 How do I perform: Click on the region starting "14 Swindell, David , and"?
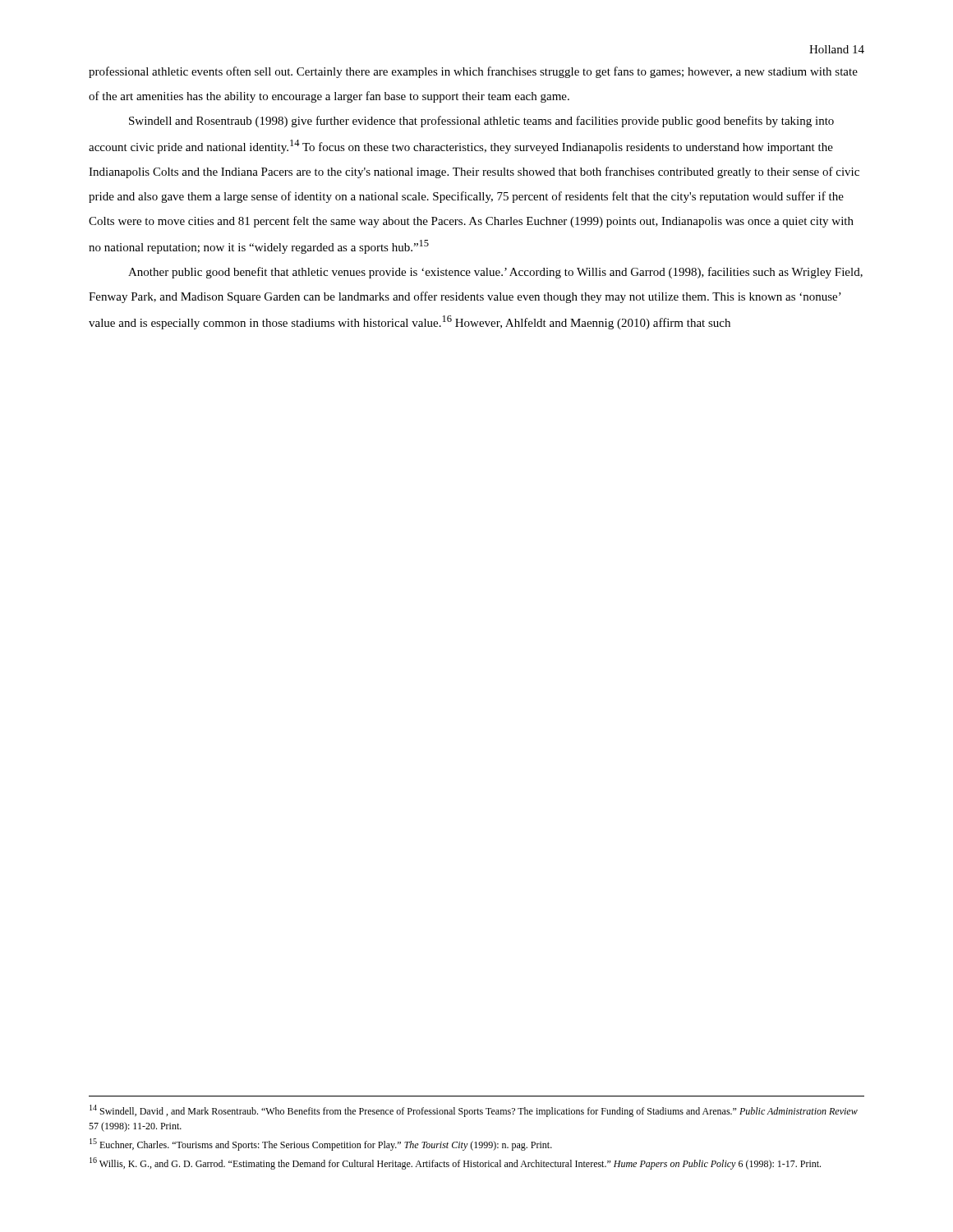[x=476, y=1136]
